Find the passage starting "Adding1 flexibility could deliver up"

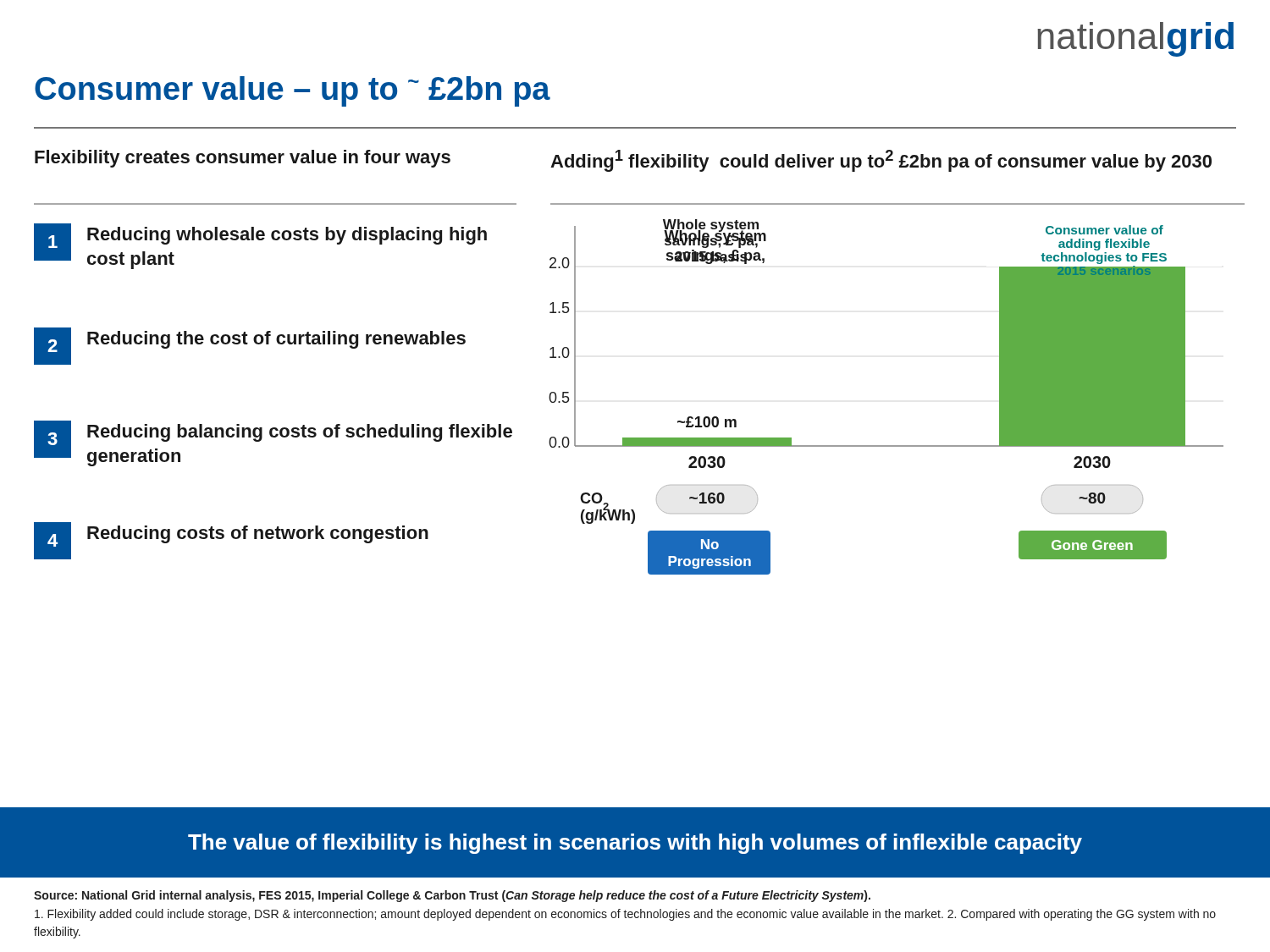pyautogui.click(x=881, y=159)
